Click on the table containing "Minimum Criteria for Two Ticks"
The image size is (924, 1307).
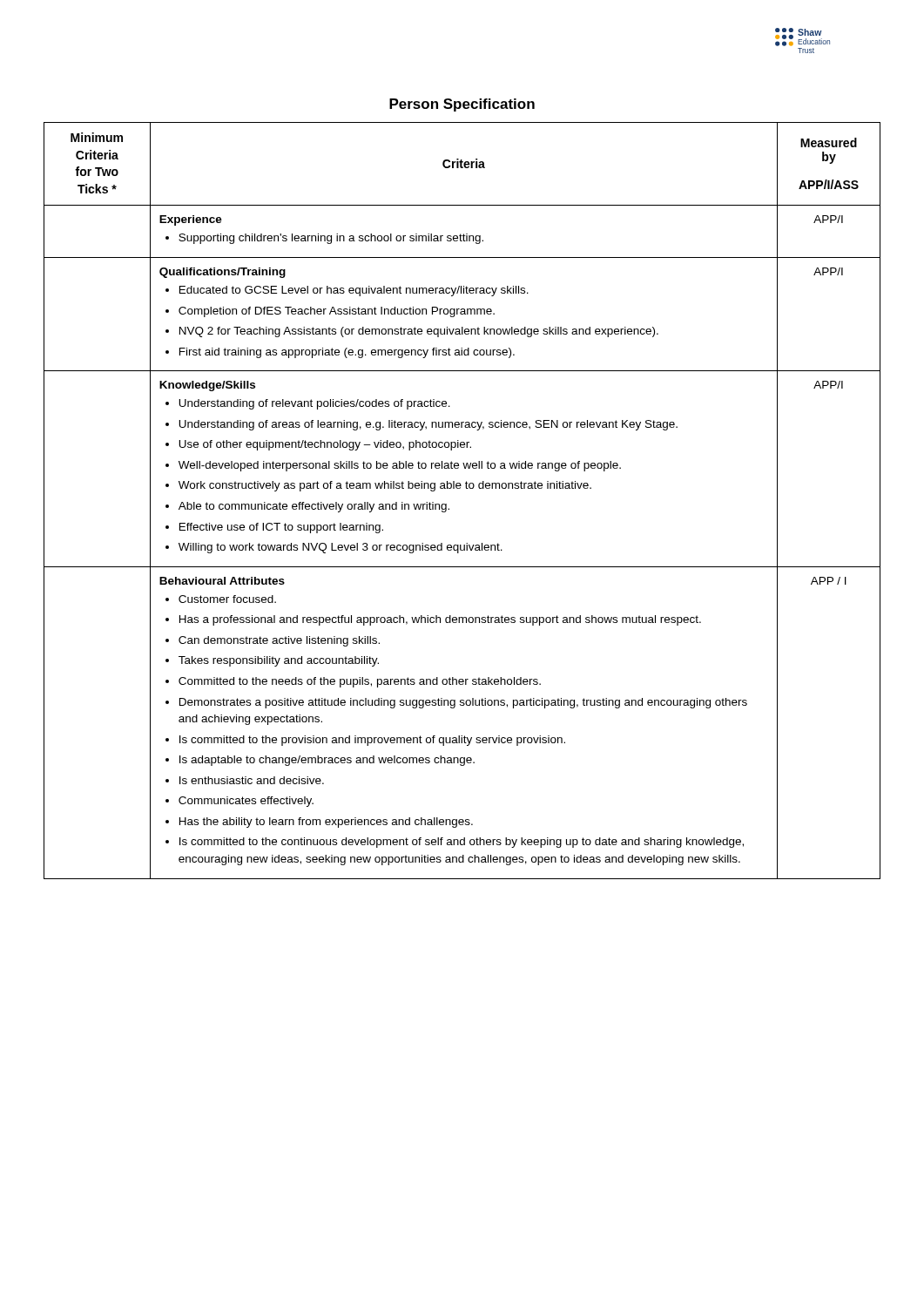462,500
